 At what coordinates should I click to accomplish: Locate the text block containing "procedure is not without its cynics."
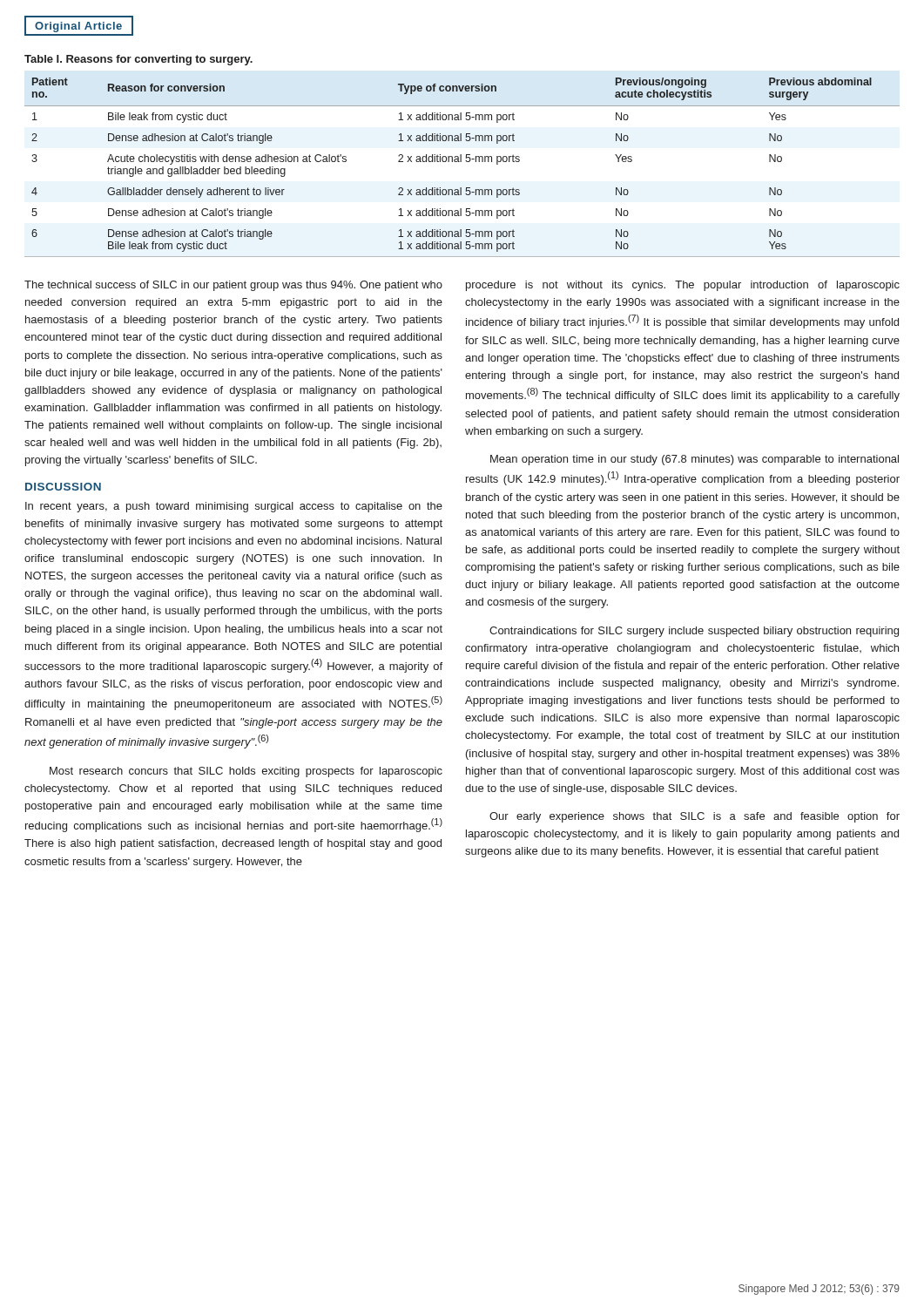point(682,358)
